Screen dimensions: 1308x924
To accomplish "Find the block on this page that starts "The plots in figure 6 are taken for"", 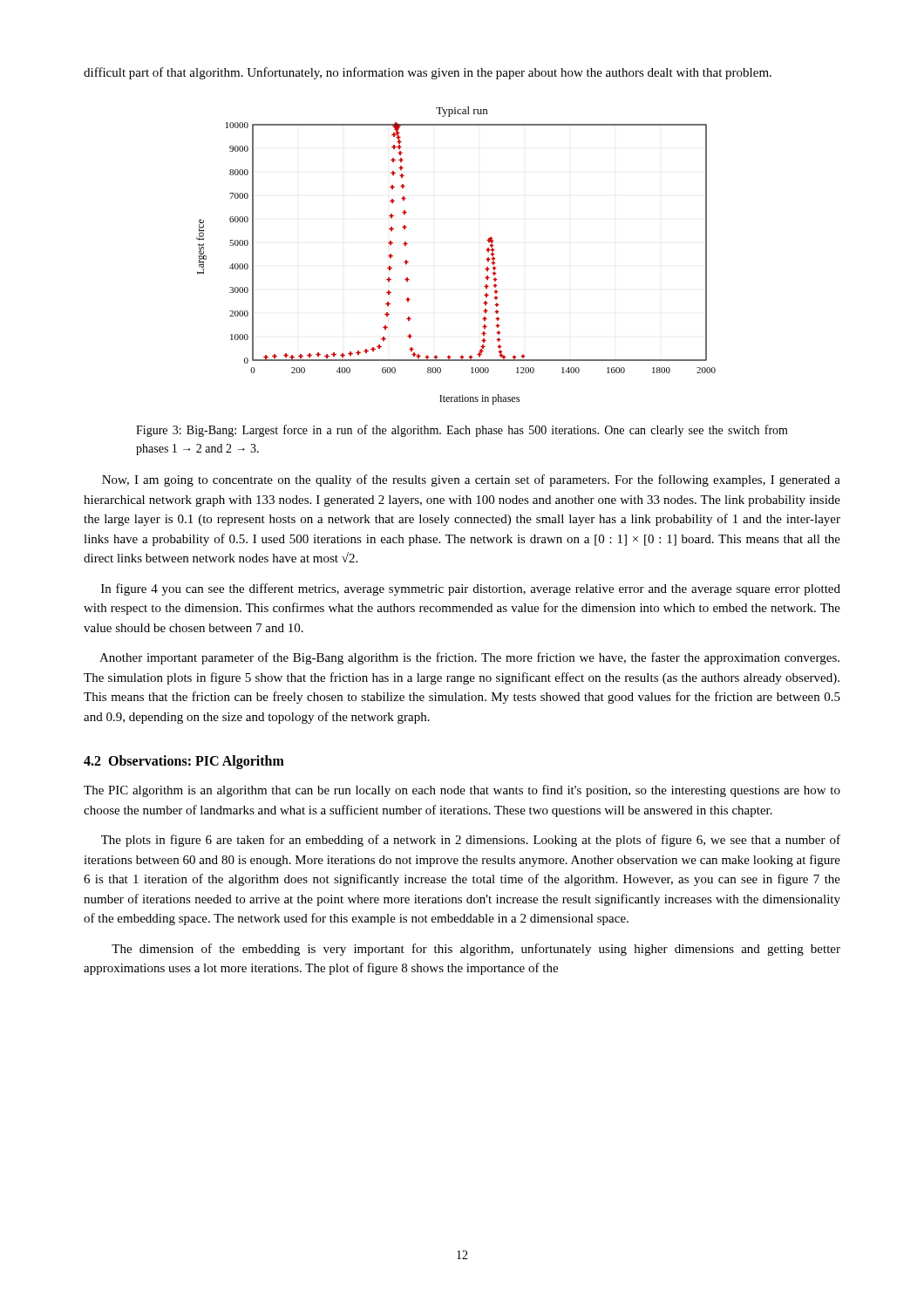I will point(462,879).
